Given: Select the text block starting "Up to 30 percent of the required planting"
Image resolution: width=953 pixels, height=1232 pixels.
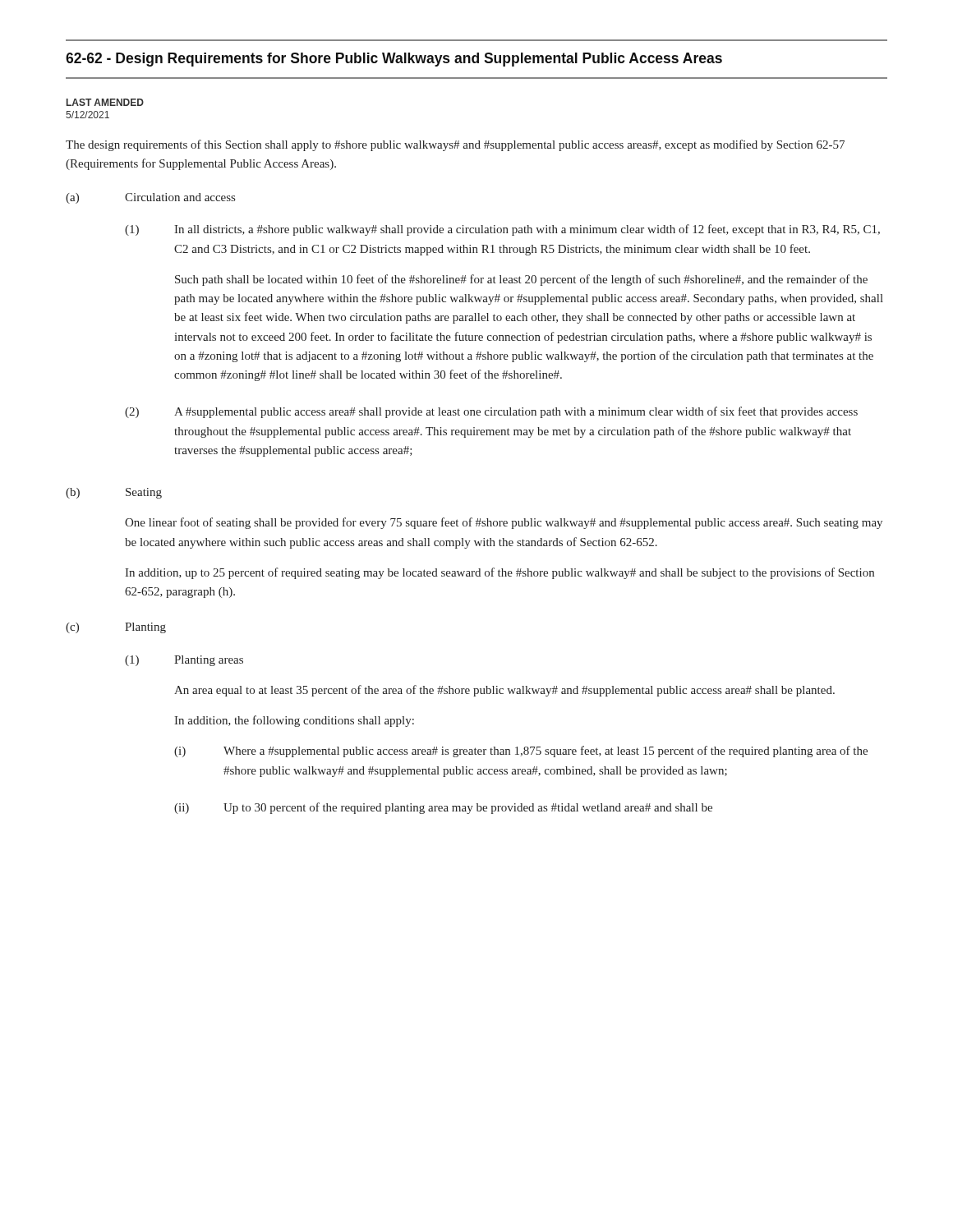Looking at the screenshot, I should point(468,807).
